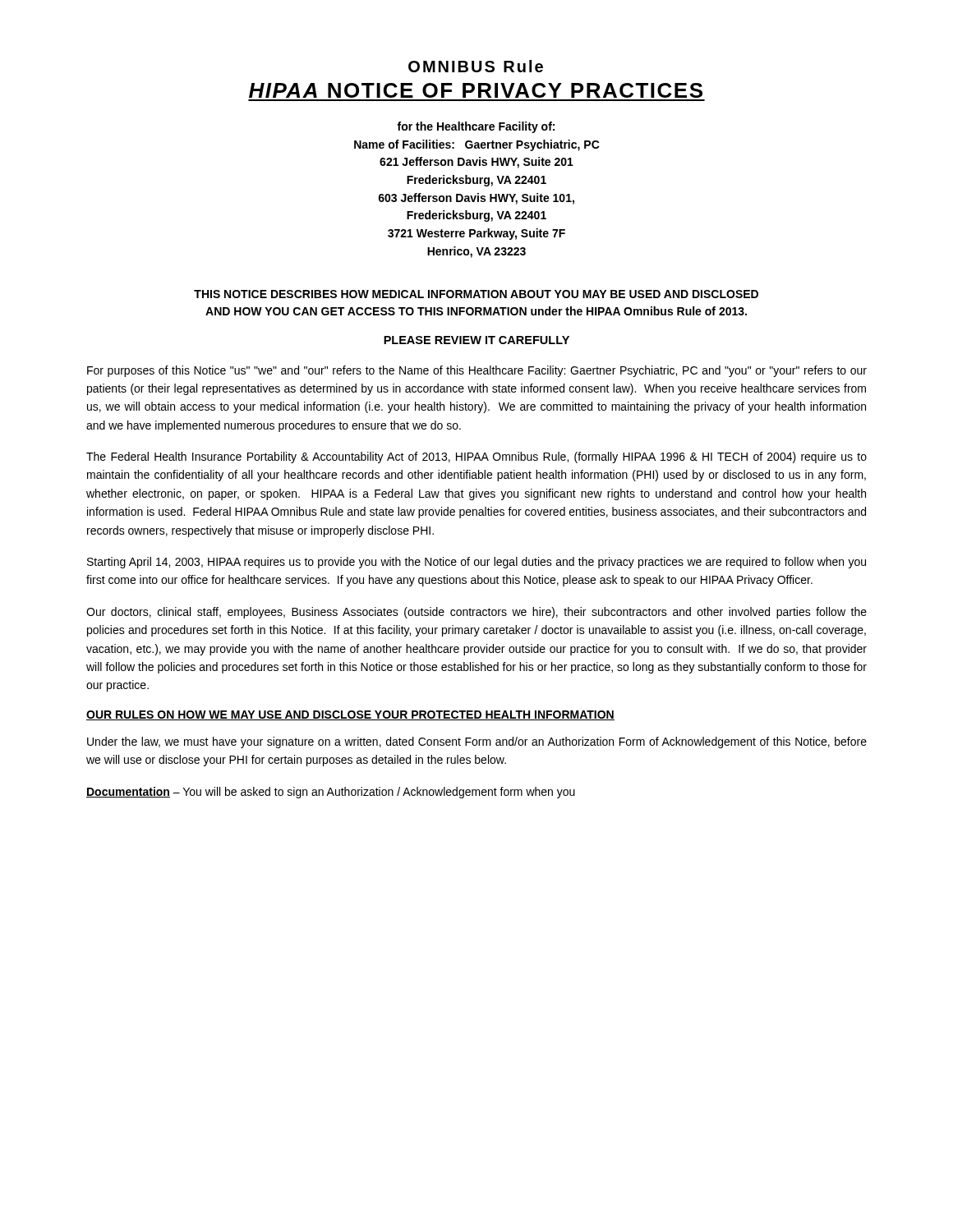Click on the title containing "OMNIBUS Rule HIPAA NOTICE OF PRIVACY PRACTICES"
The width and height of the screenshot is (953, 1232).
tap(476, 81)
